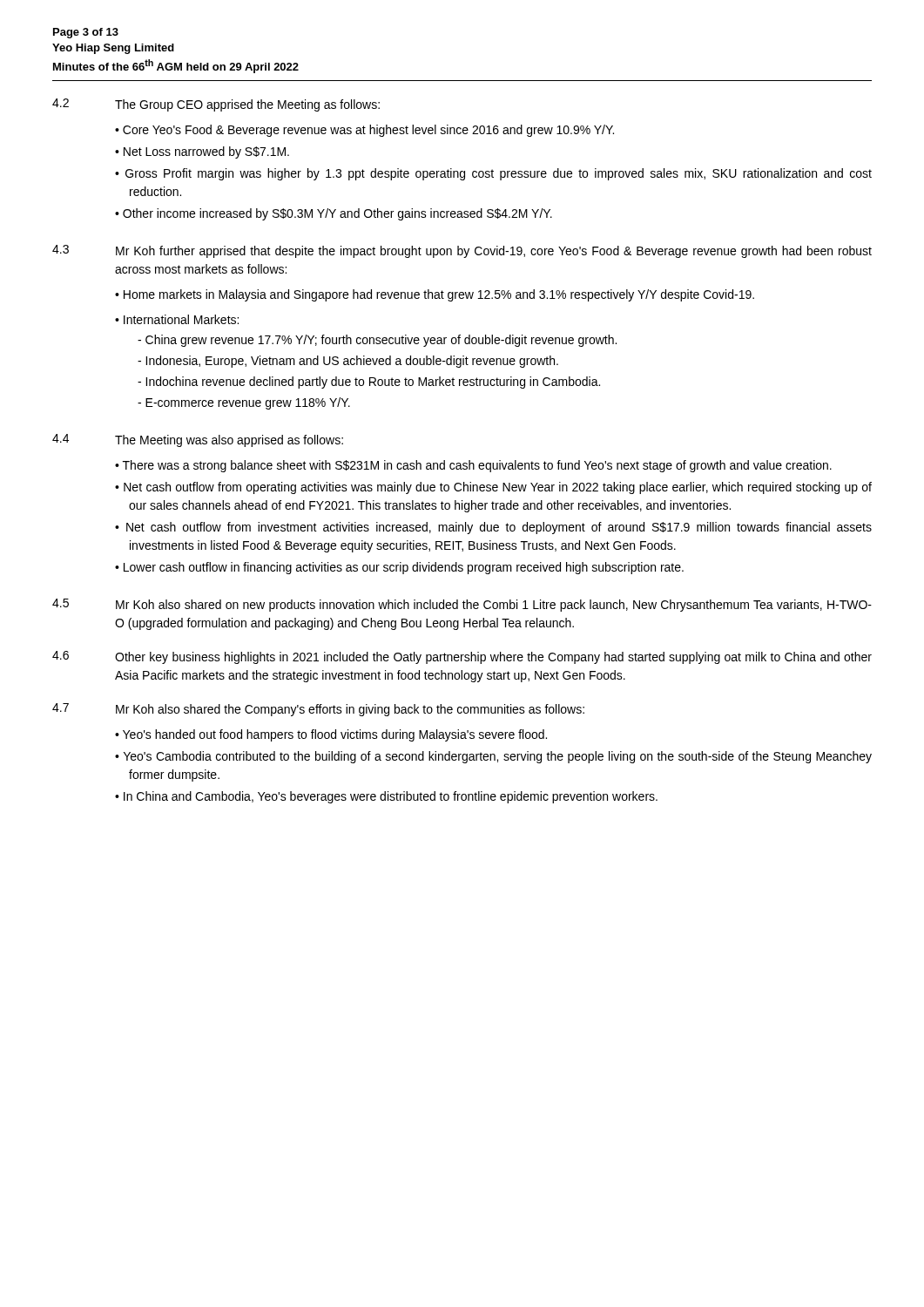Click the passage that begins "Home markets in Malaysia and Singapore"

pyautogui.click(x=439, y=295)
